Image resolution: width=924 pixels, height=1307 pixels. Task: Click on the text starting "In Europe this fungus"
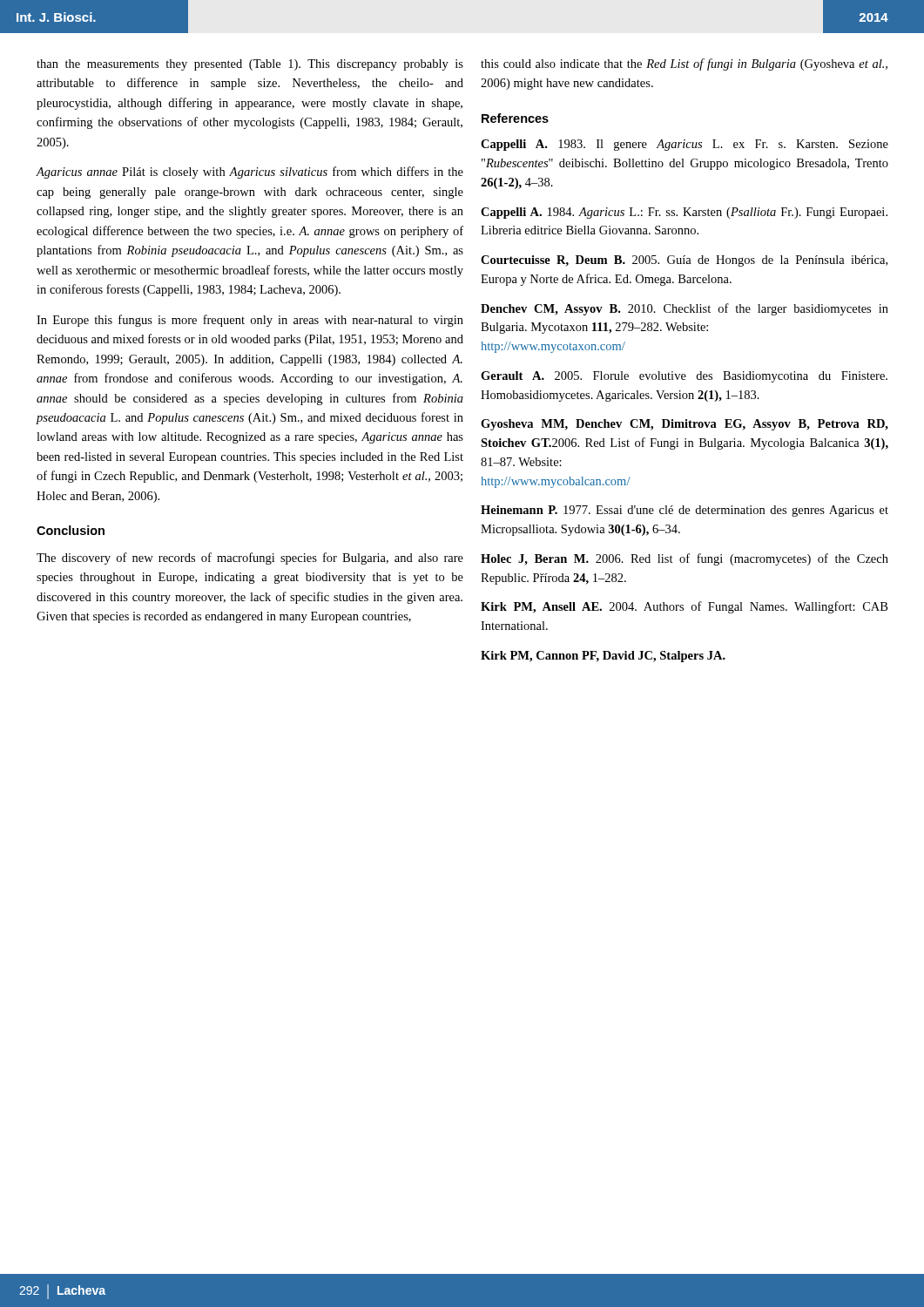250,408
